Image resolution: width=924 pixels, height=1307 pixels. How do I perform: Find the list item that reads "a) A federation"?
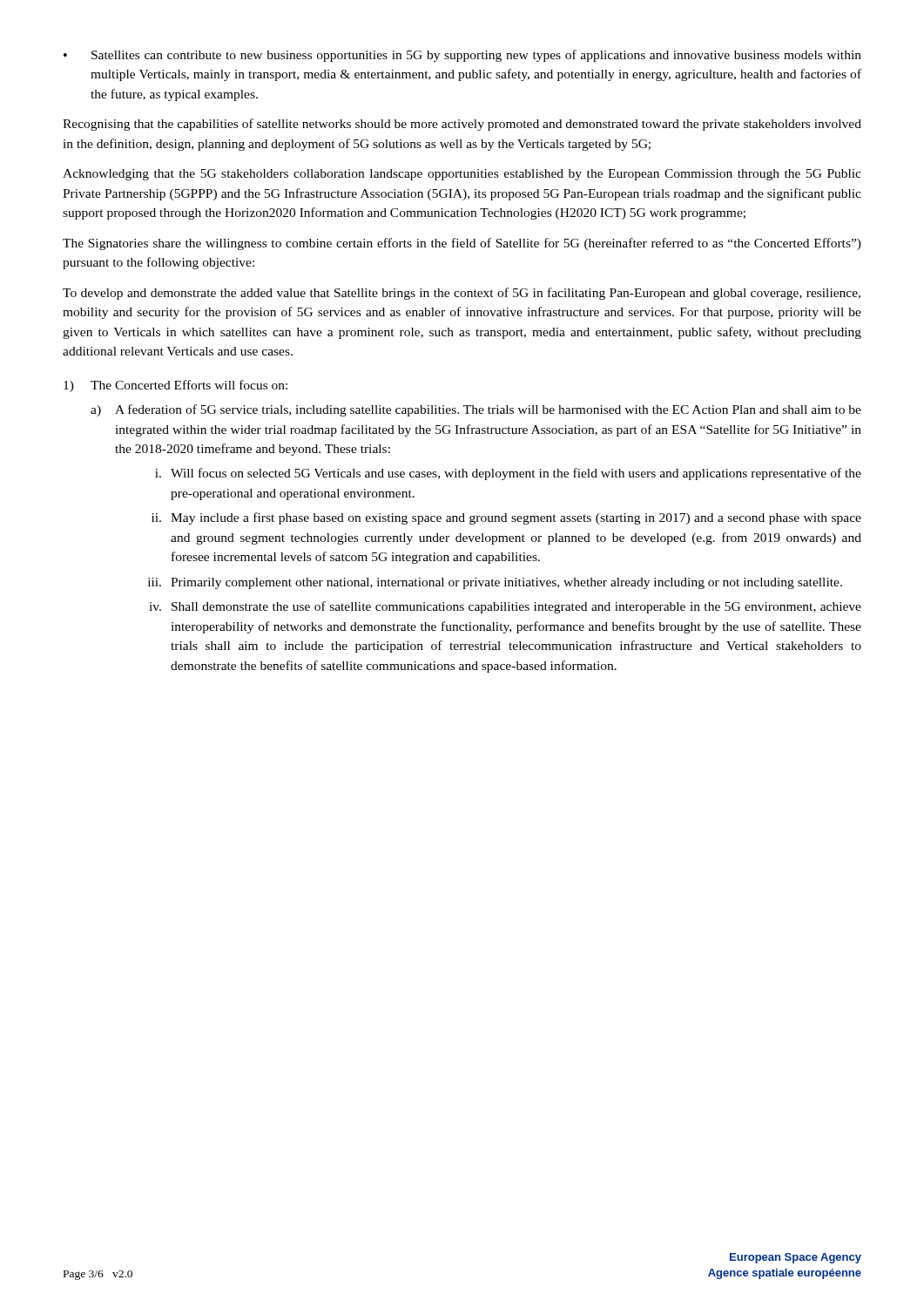476,429
